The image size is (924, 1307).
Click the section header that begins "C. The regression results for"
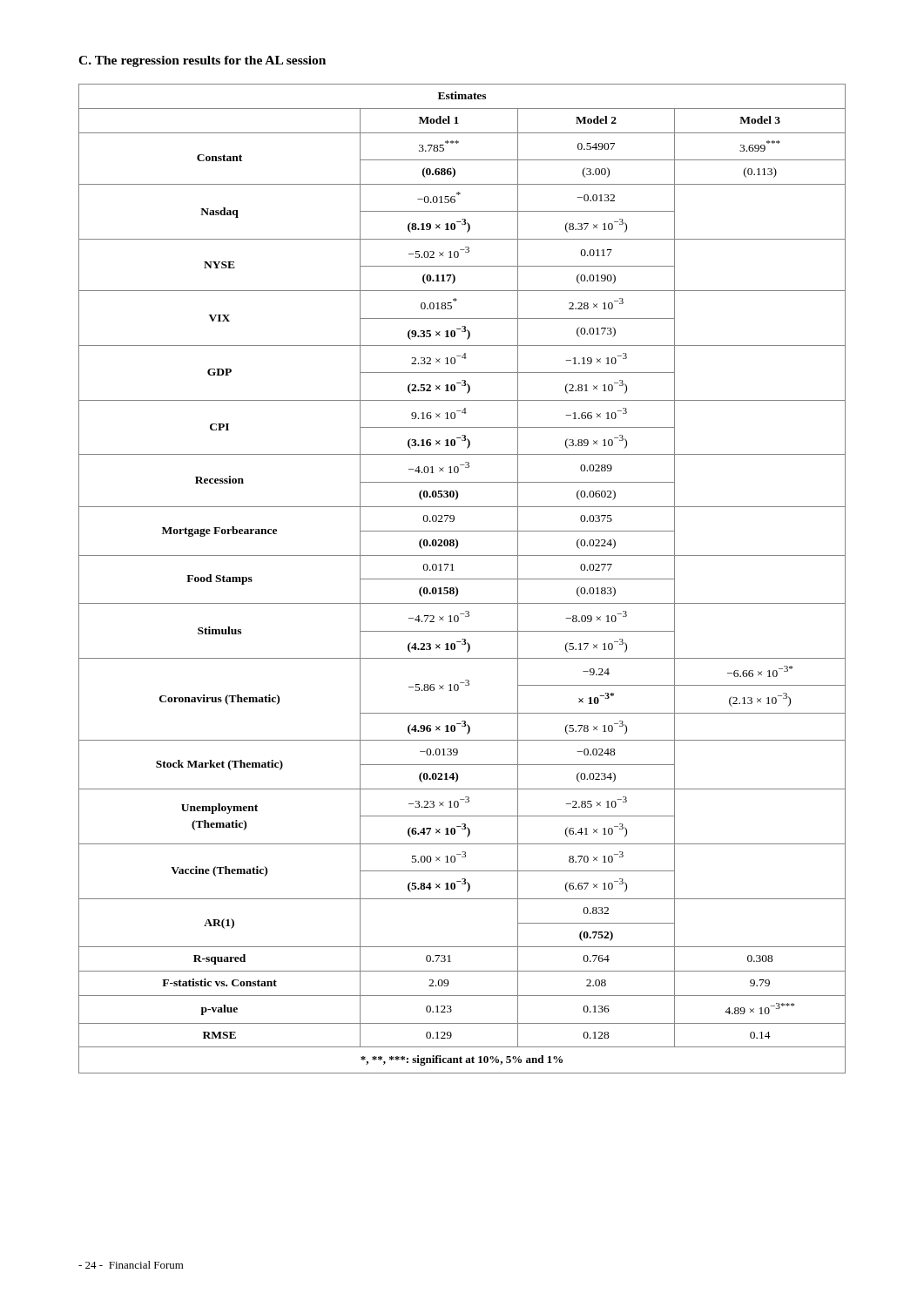202,60
